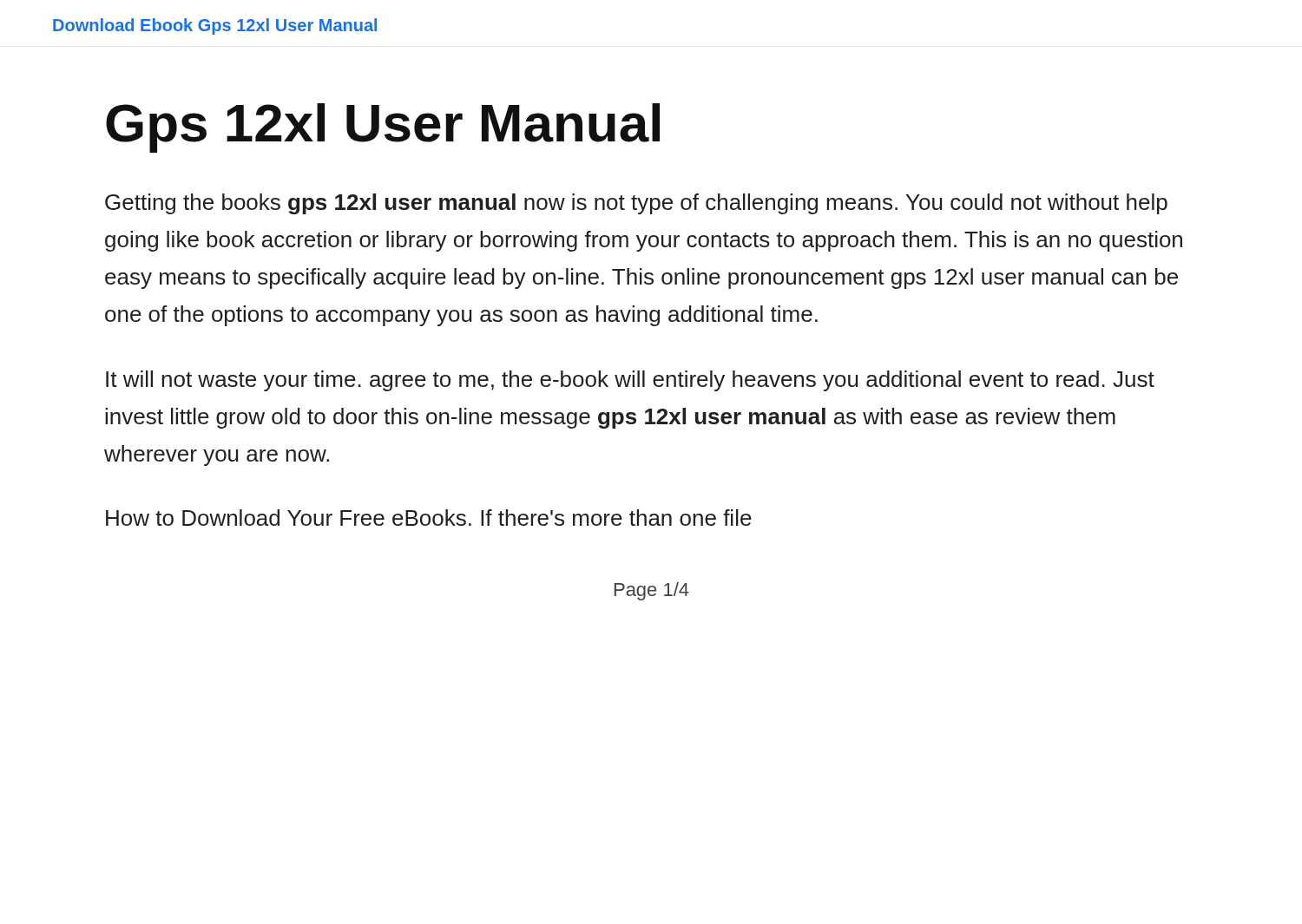Locate the text starting "Getting the books gps 12xl user manual"
1302x924 pixels.
pos(644,258)
